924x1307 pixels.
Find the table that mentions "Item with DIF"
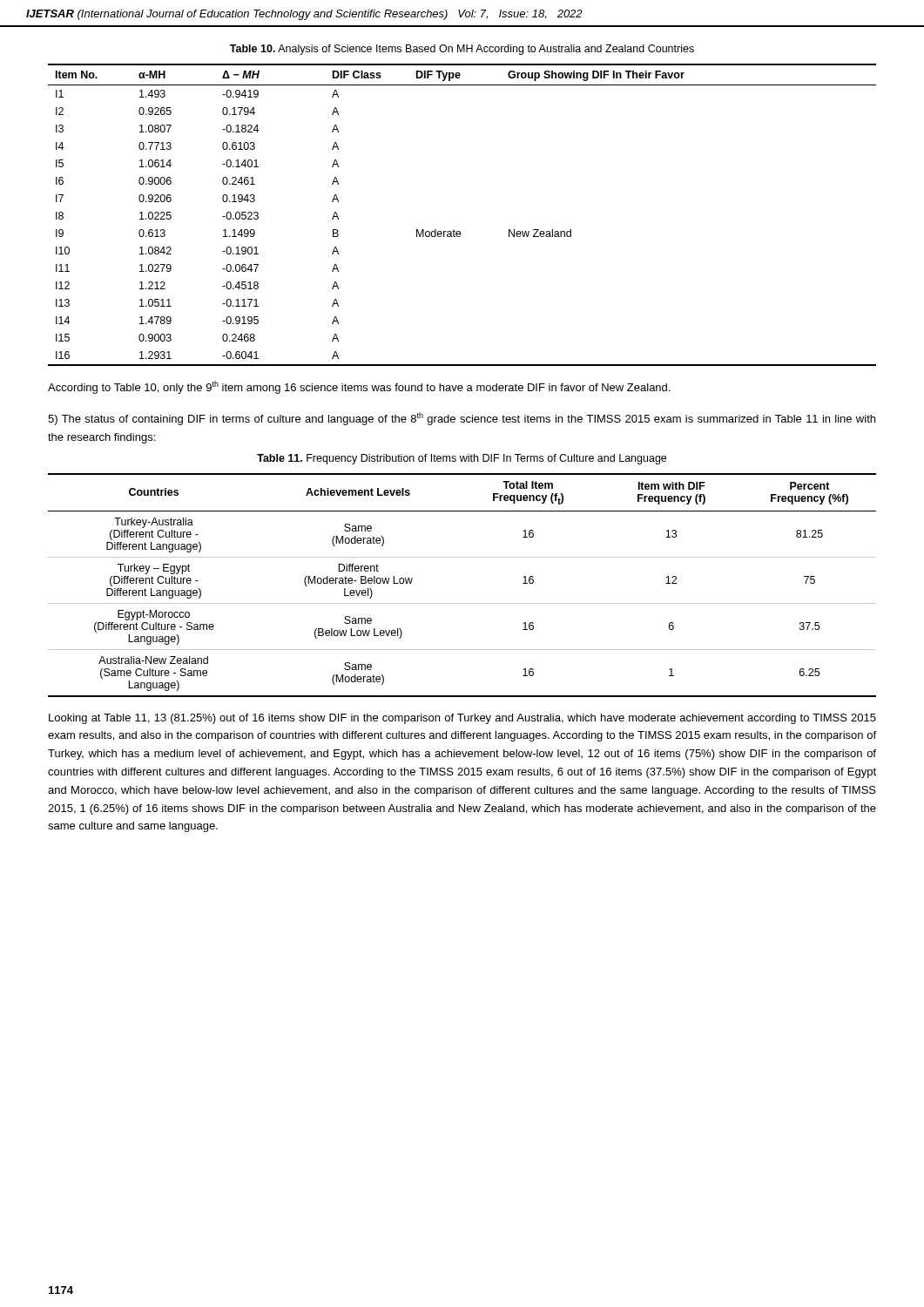pyautogui.click(x=462, y=585)
